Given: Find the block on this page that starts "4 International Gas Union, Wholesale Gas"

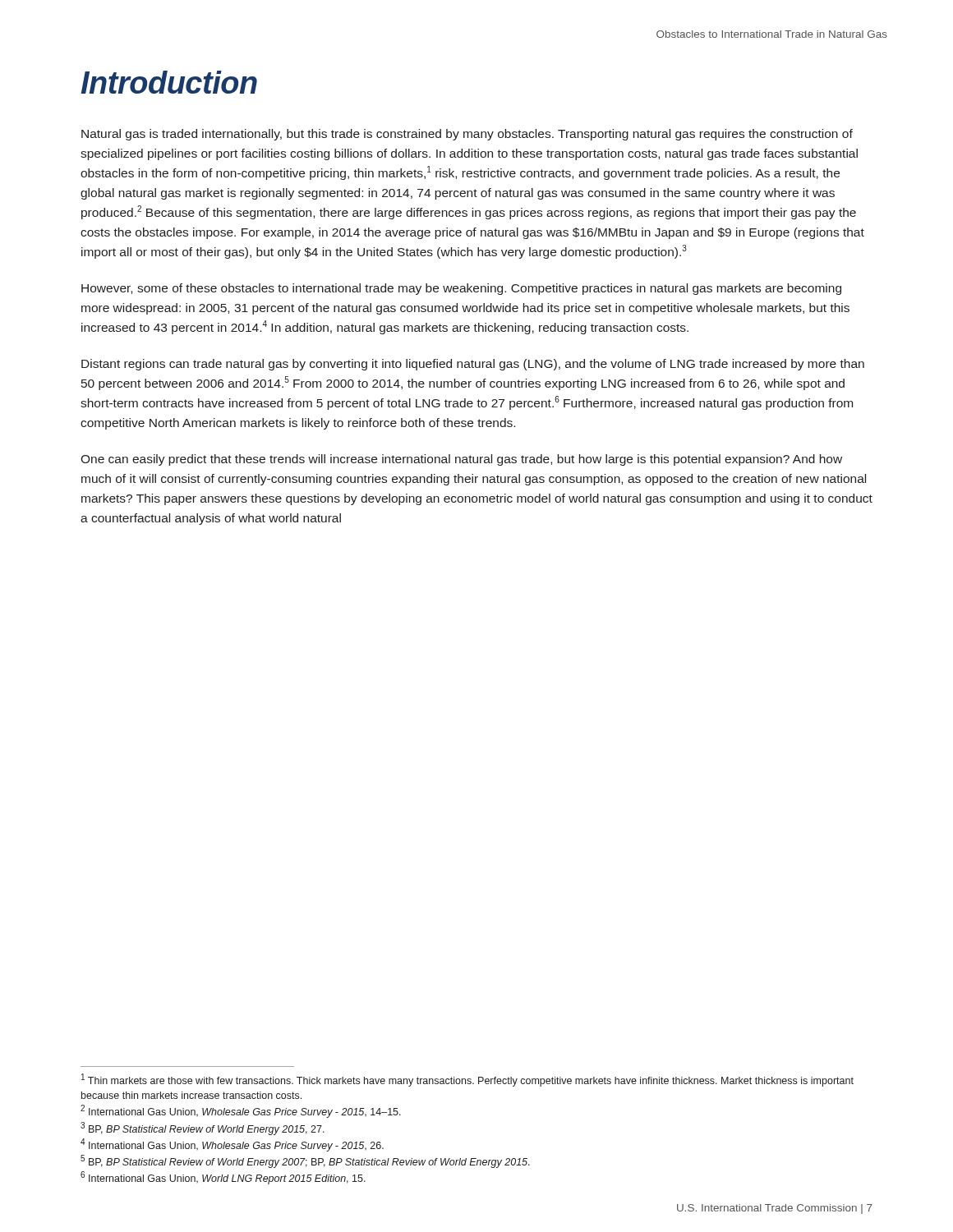Looking at the screenshot, I should [x=232, y=1145].
